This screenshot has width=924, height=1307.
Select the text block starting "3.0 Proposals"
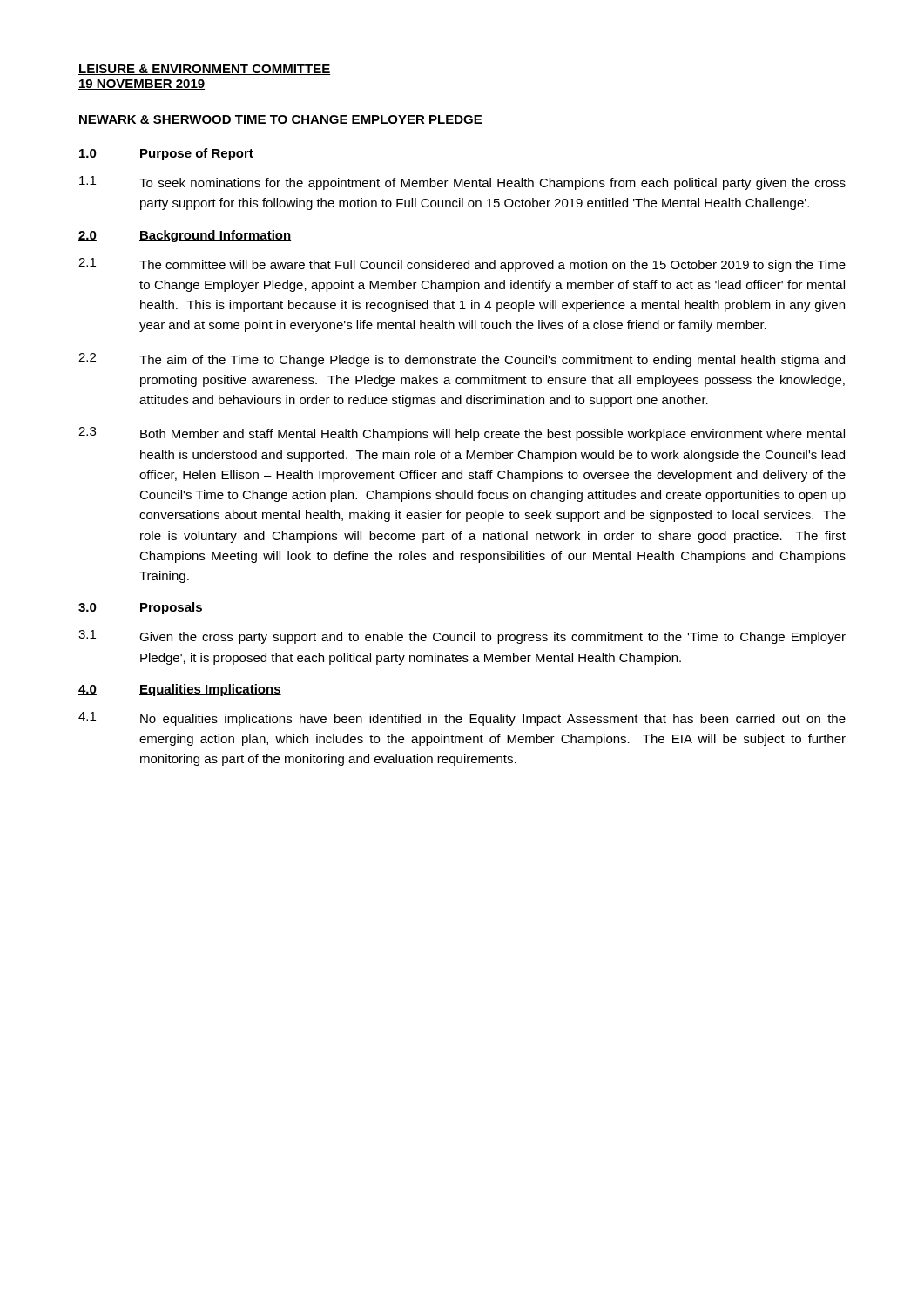140,607
